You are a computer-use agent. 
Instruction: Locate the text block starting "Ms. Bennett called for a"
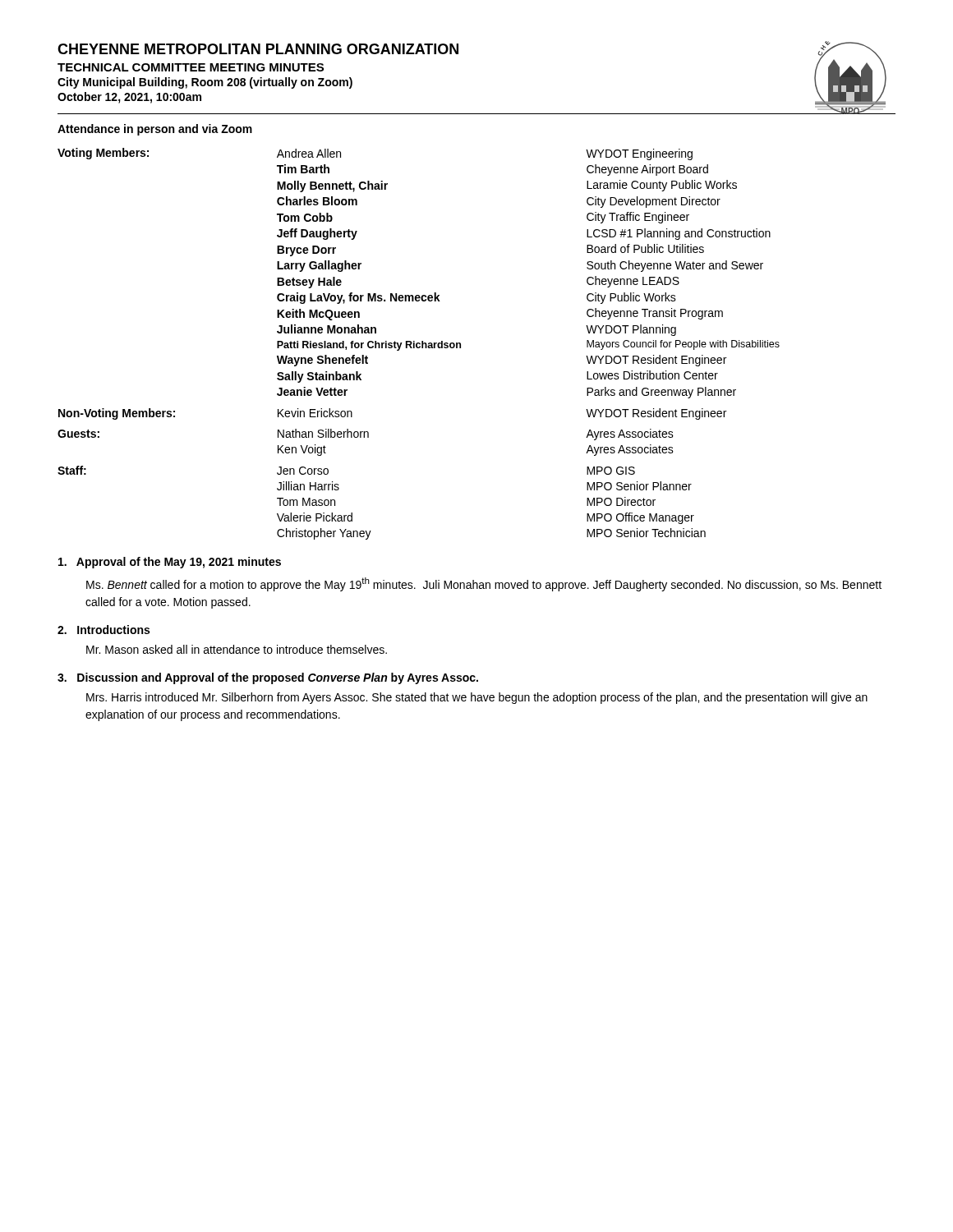pos(484,592)
